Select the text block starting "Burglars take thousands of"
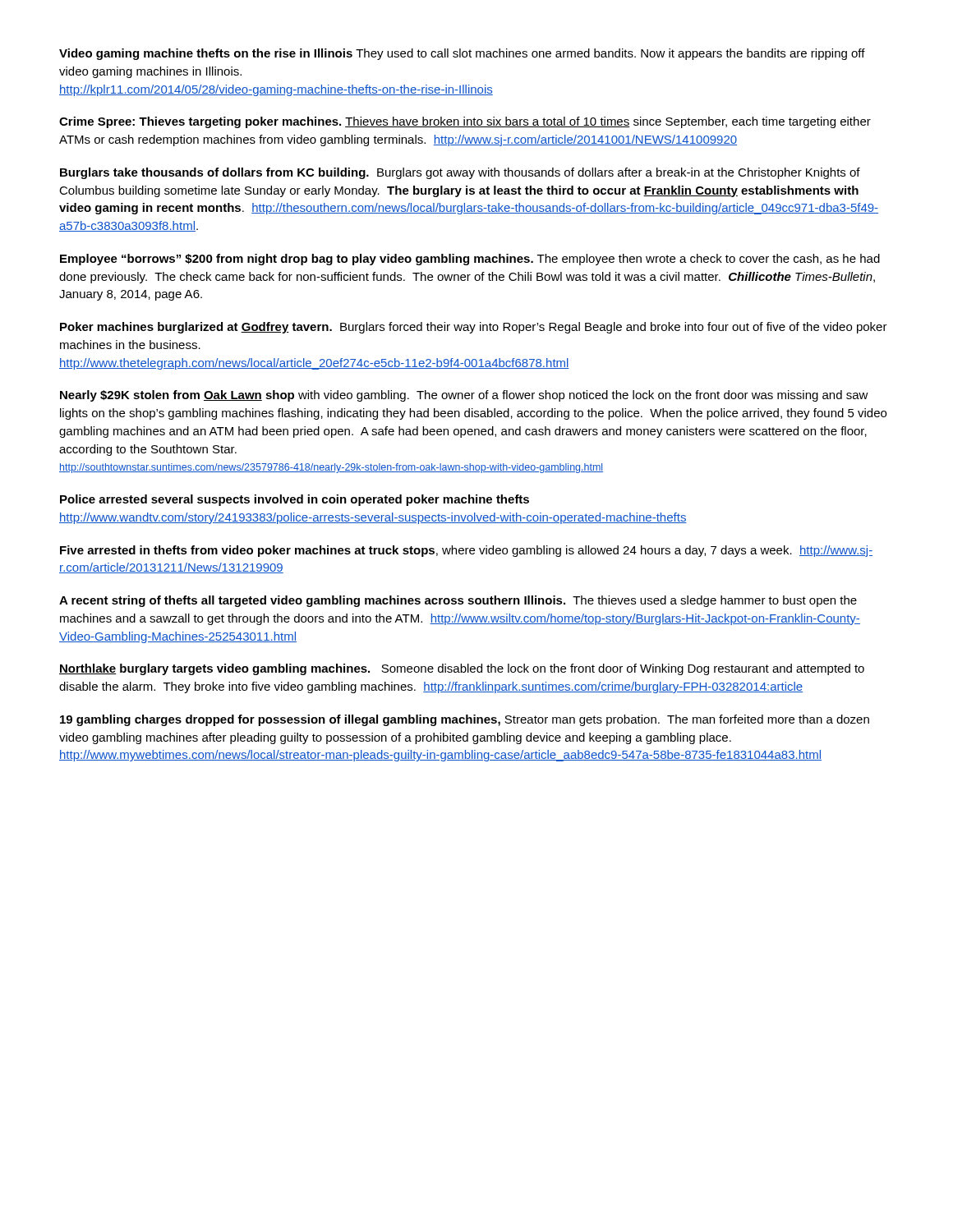Image resolution: width=953 pixels, height=1232 pixels. (469, 199)
